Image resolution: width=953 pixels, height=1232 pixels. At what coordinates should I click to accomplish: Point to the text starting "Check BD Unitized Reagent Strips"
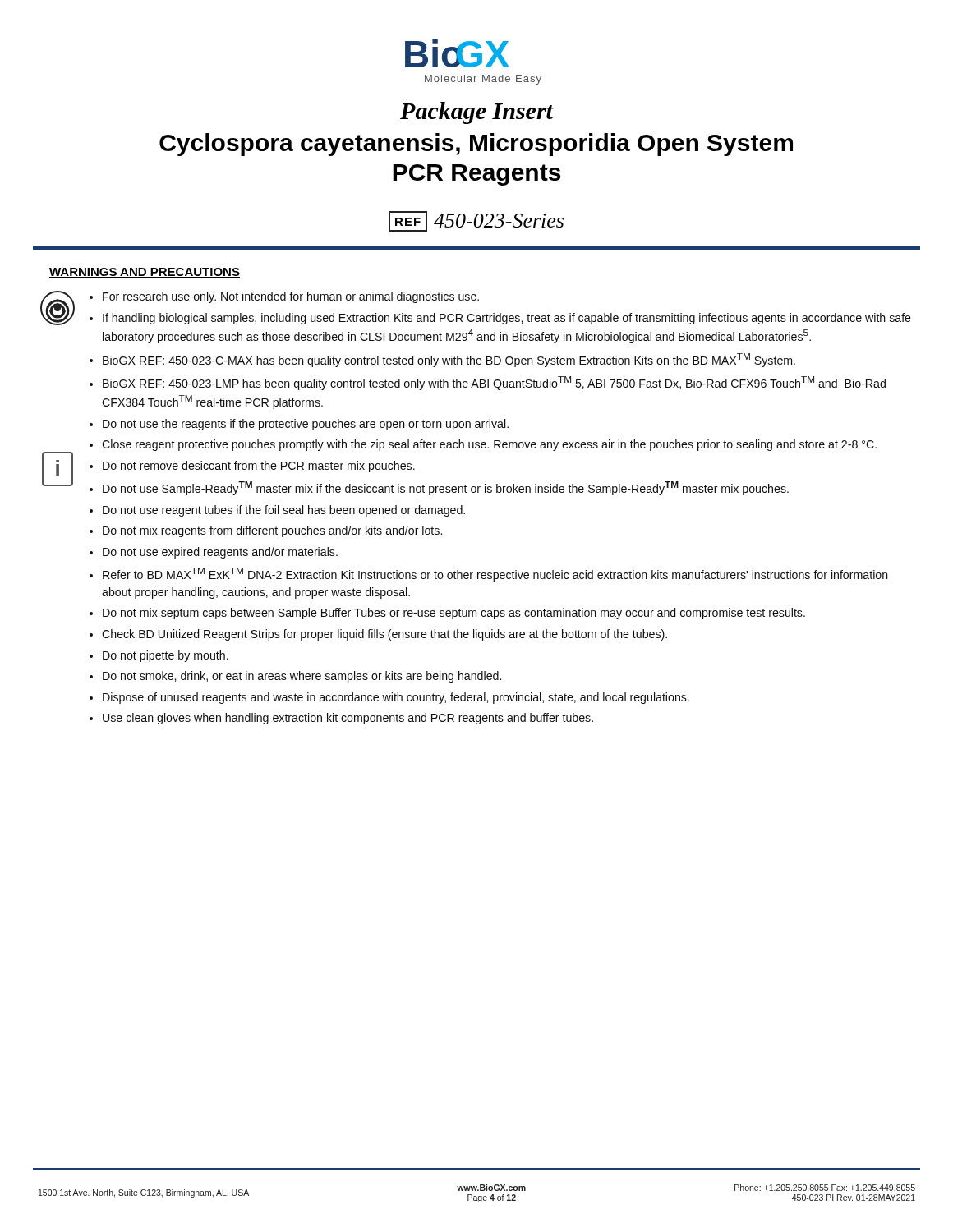coord(385,634)
